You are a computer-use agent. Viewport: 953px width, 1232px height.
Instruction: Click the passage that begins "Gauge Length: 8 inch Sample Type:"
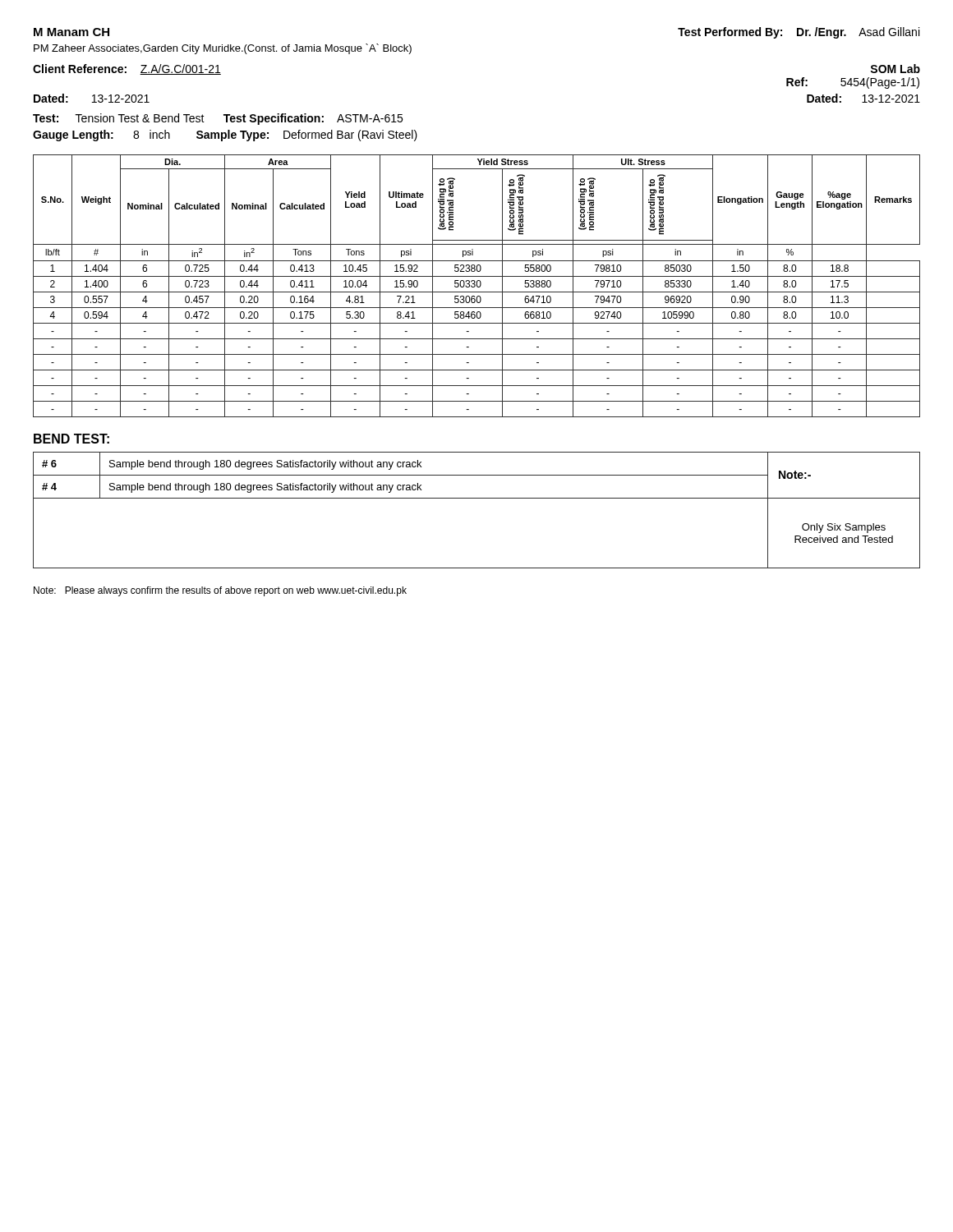[225, 135]
